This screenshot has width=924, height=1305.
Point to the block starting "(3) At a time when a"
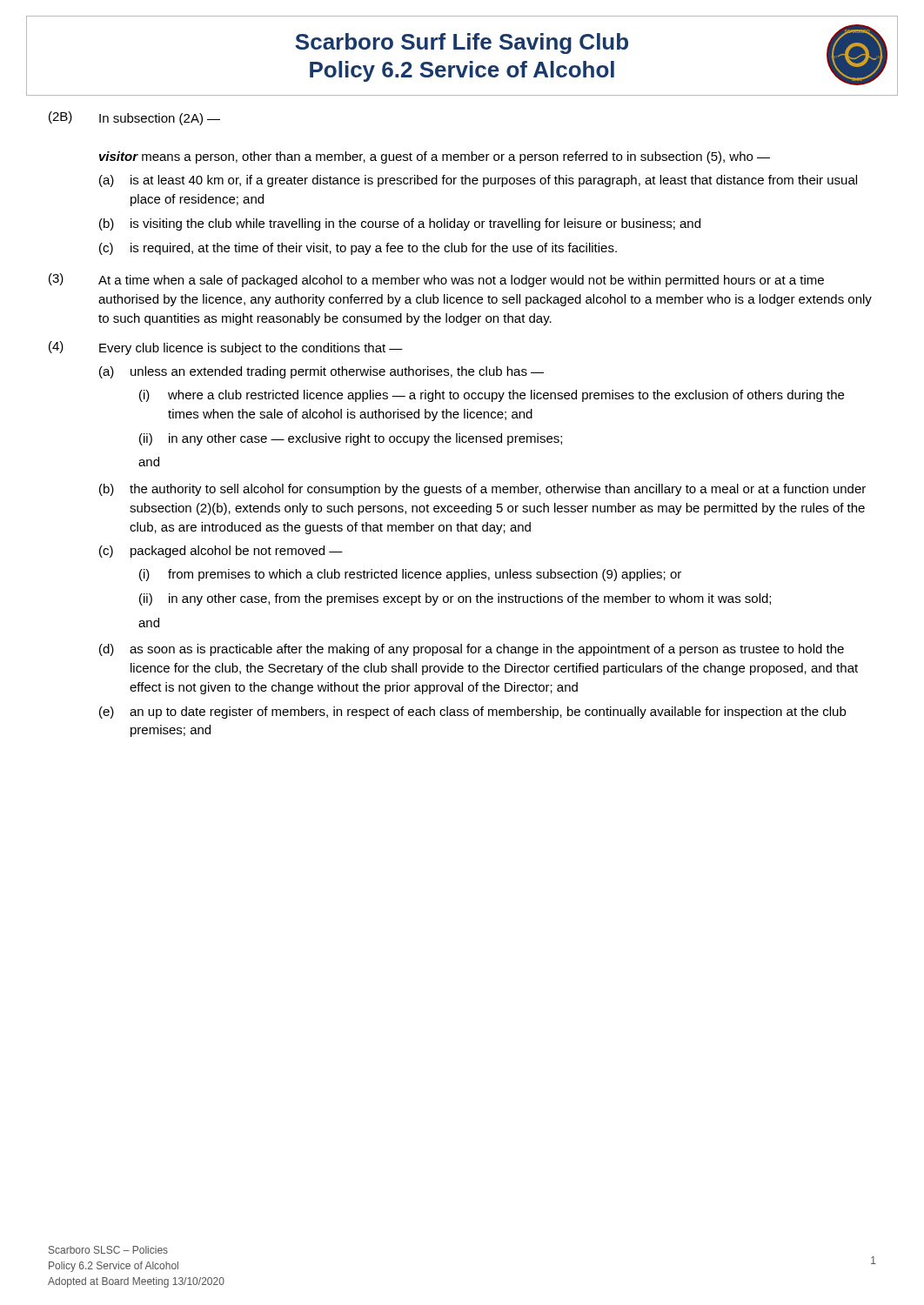click(462, 299)
